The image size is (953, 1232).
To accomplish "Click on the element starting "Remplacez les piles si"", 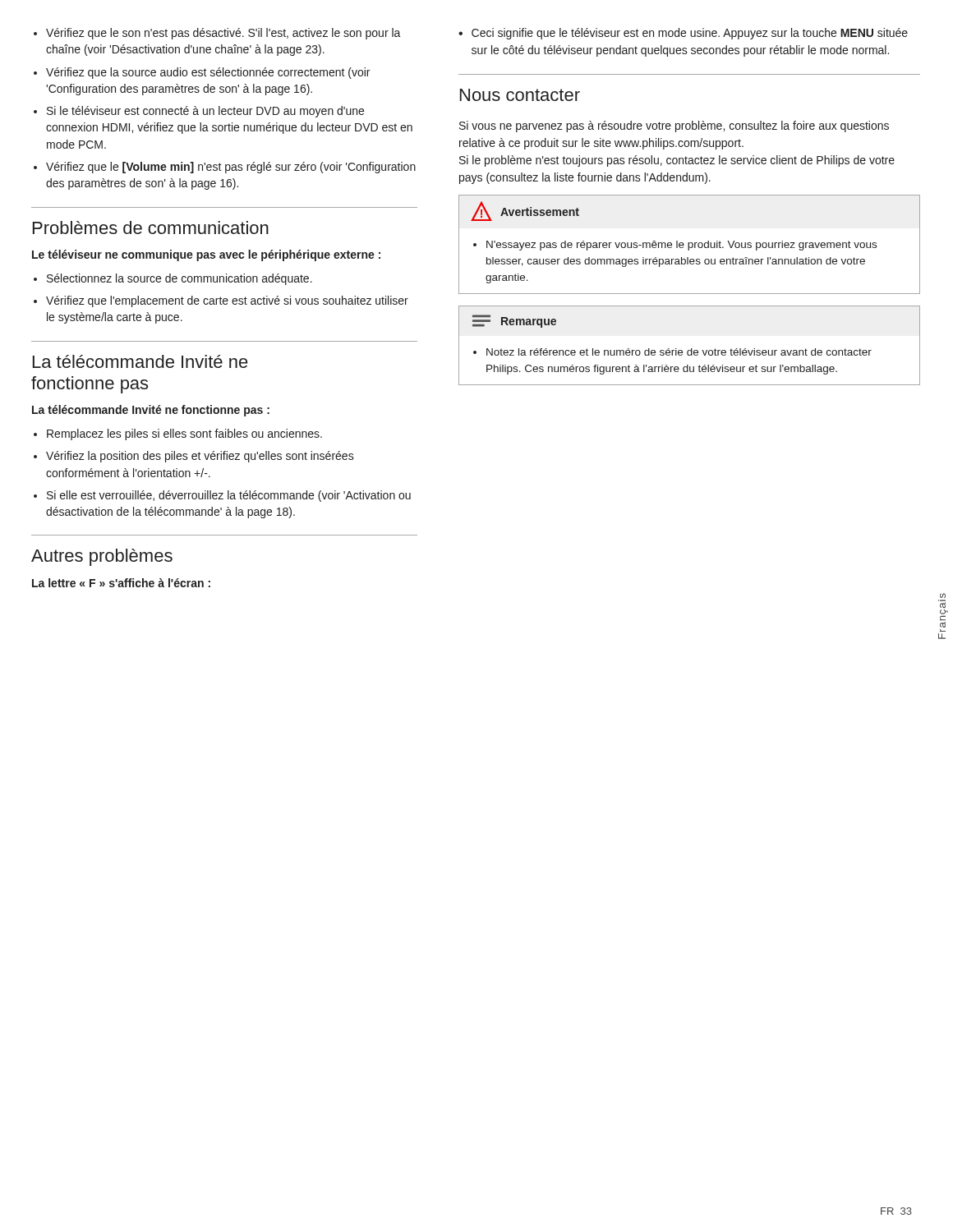I will (184, 434).
